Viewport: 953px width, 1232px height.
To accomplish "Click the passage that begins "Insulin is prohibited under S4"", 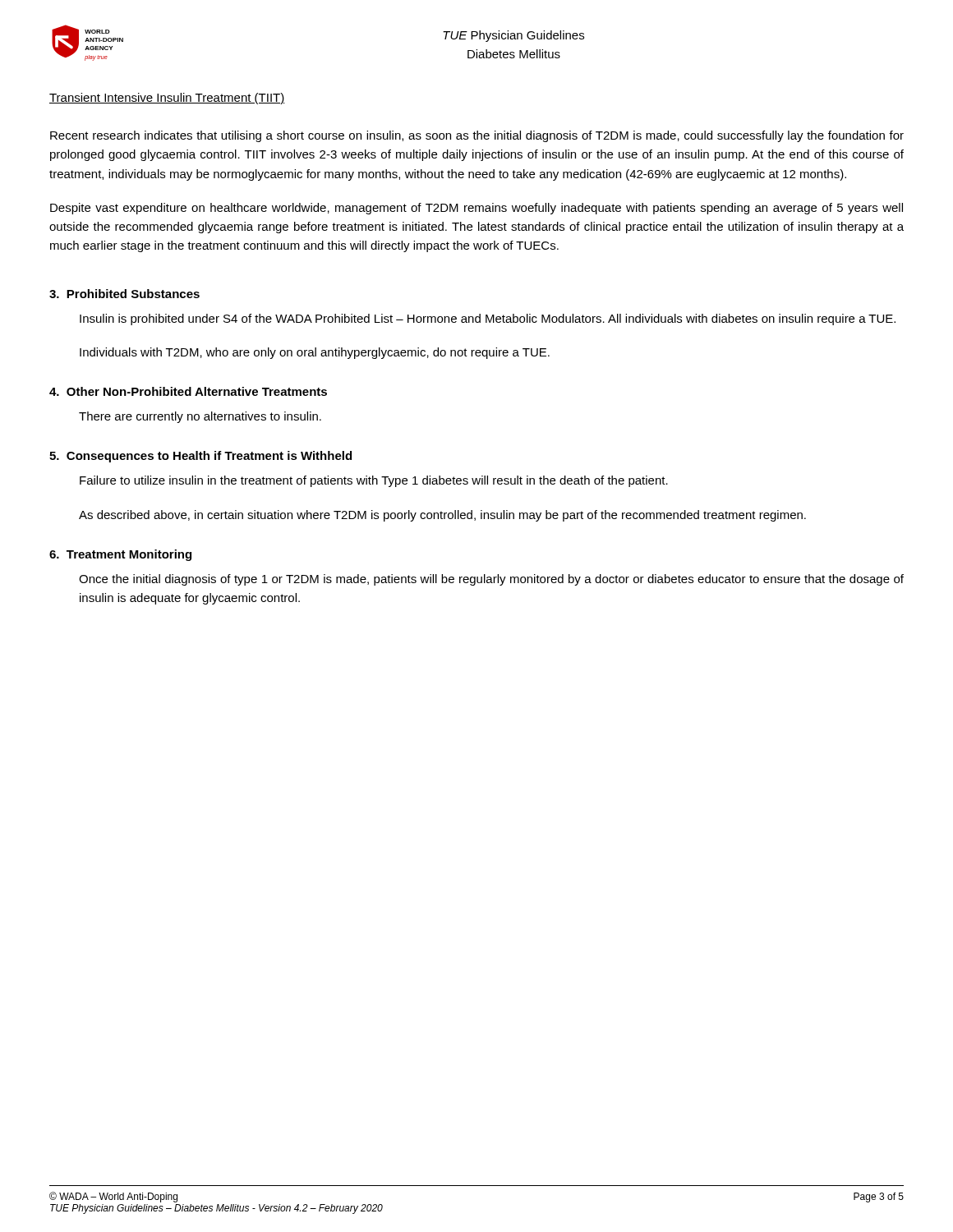I will point(488,318).
